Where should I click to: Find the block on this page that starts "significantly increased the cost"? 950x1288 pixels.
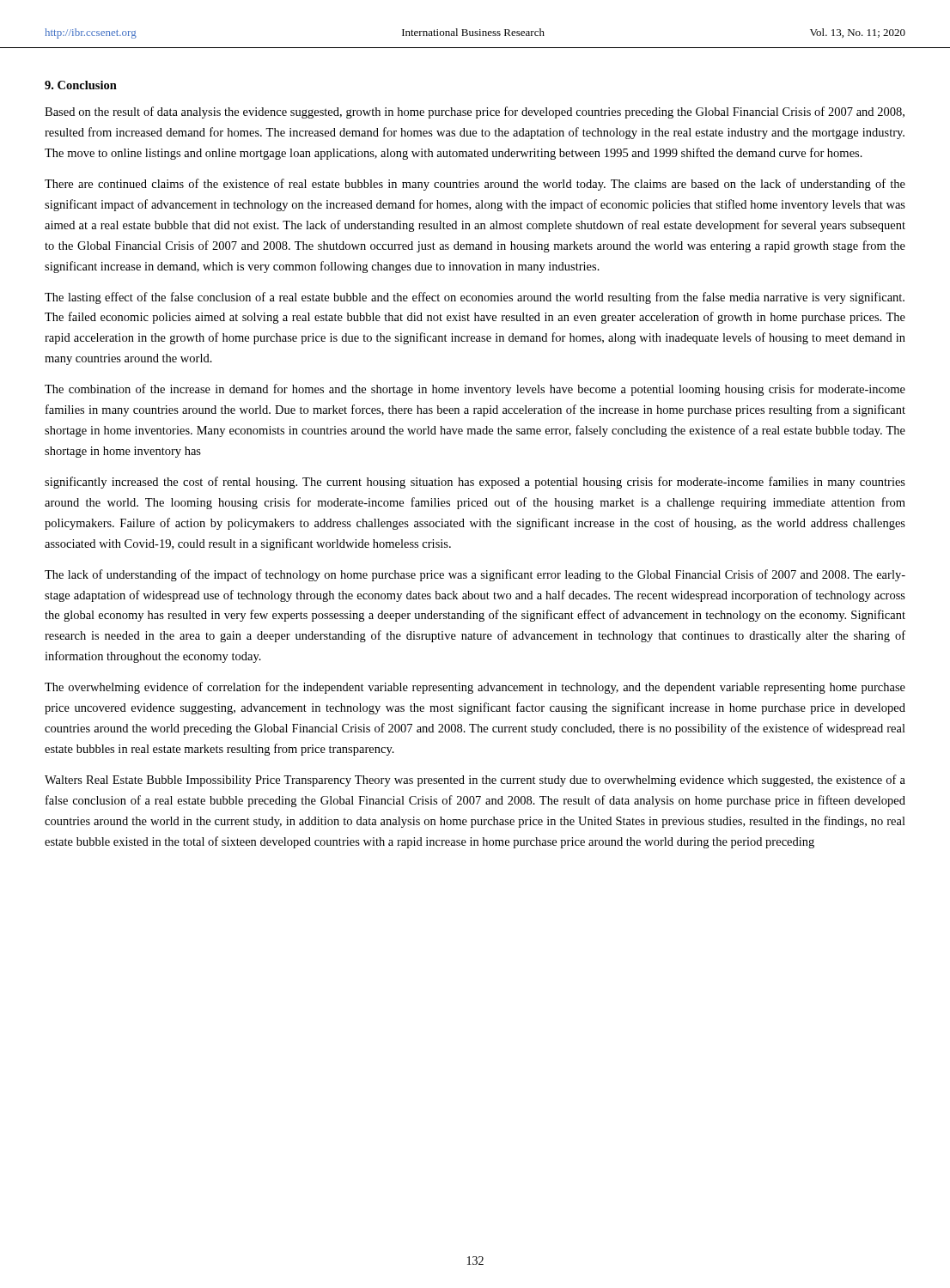[475, 512]
